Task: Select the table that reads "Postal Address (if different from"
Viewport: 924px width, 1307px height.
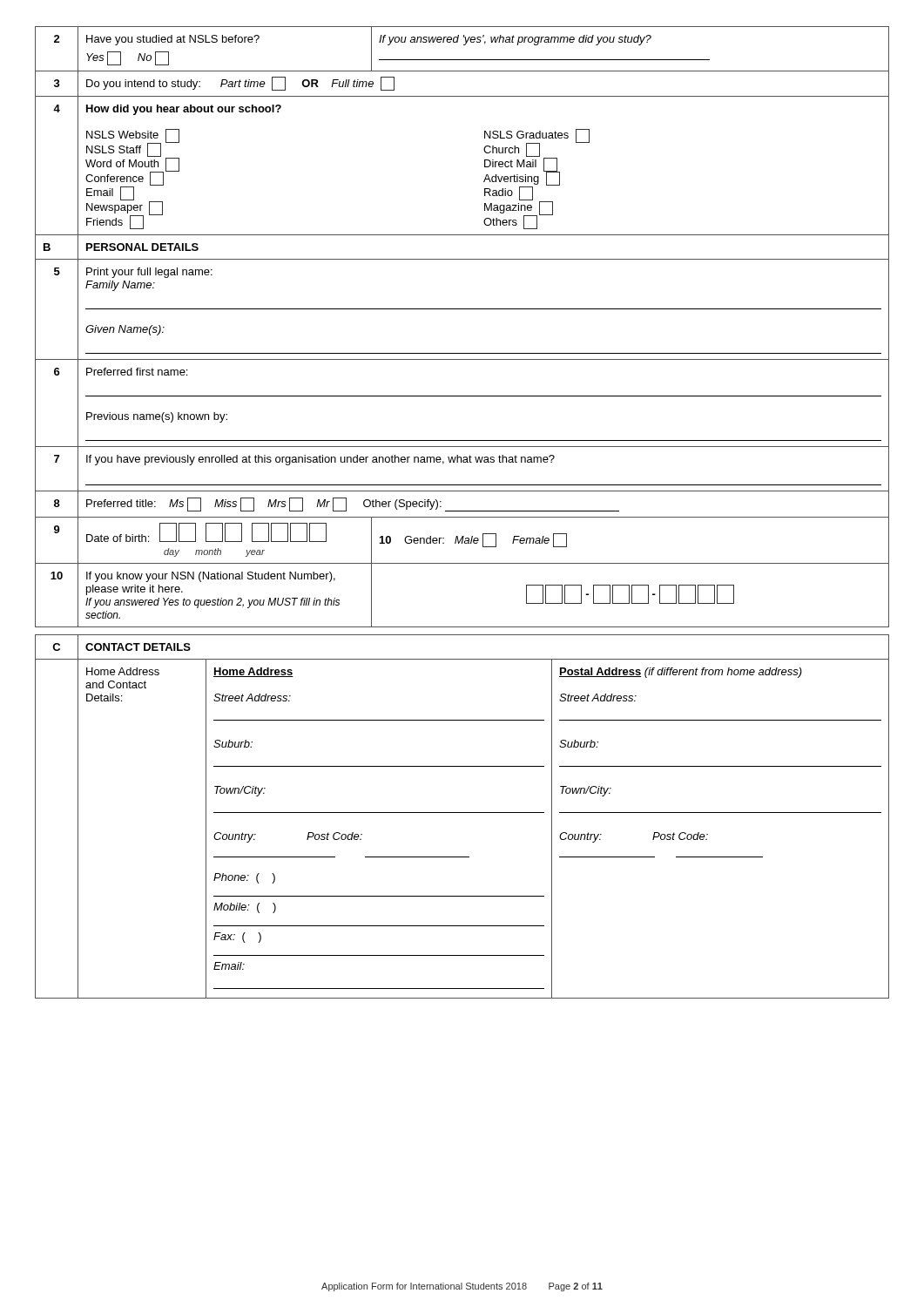Action: 462,816
